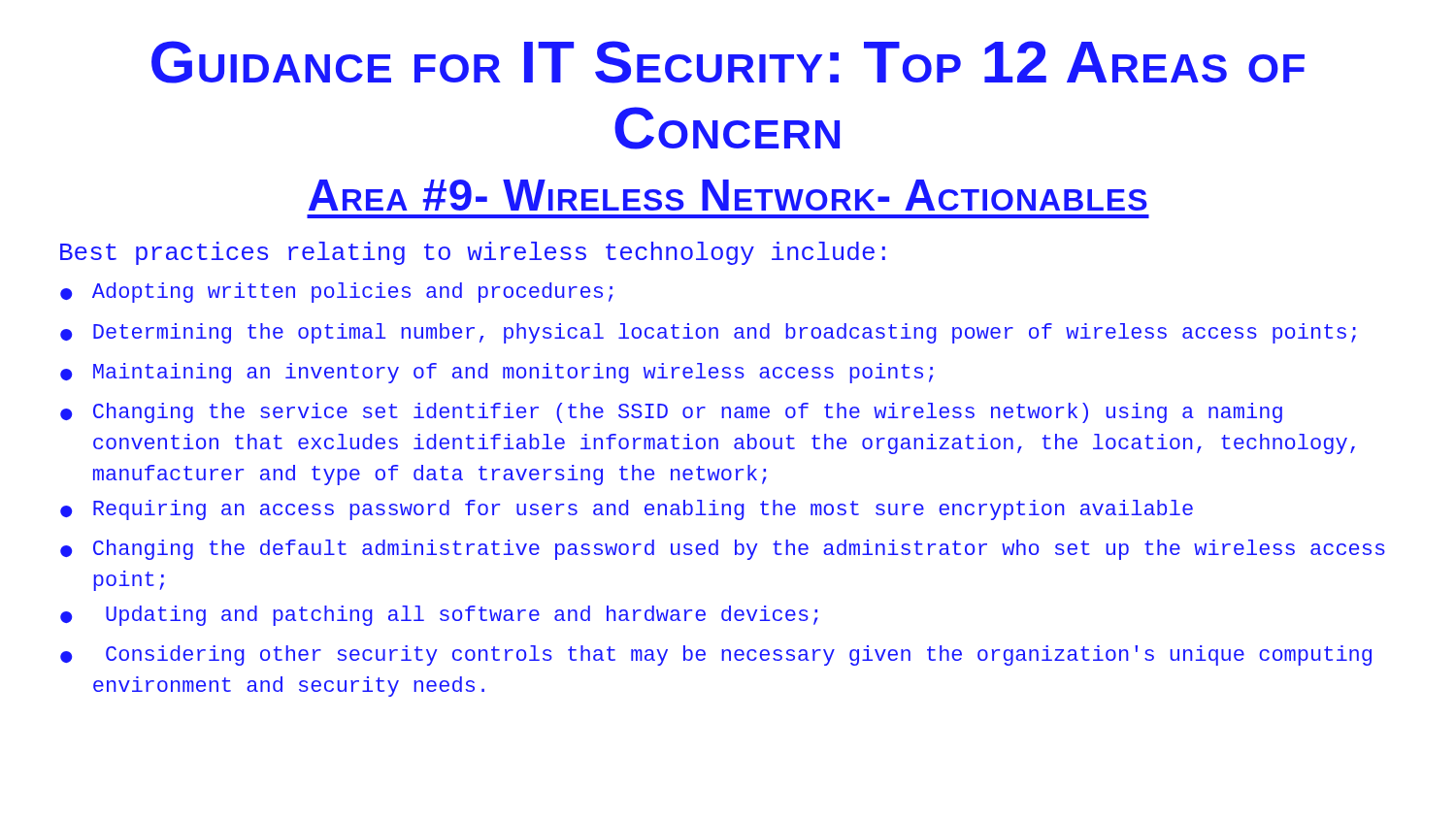Point to the block beginning "● Updating and patching all software"
The height and width of the screenshot is (819, 1456).
[728, 618]
